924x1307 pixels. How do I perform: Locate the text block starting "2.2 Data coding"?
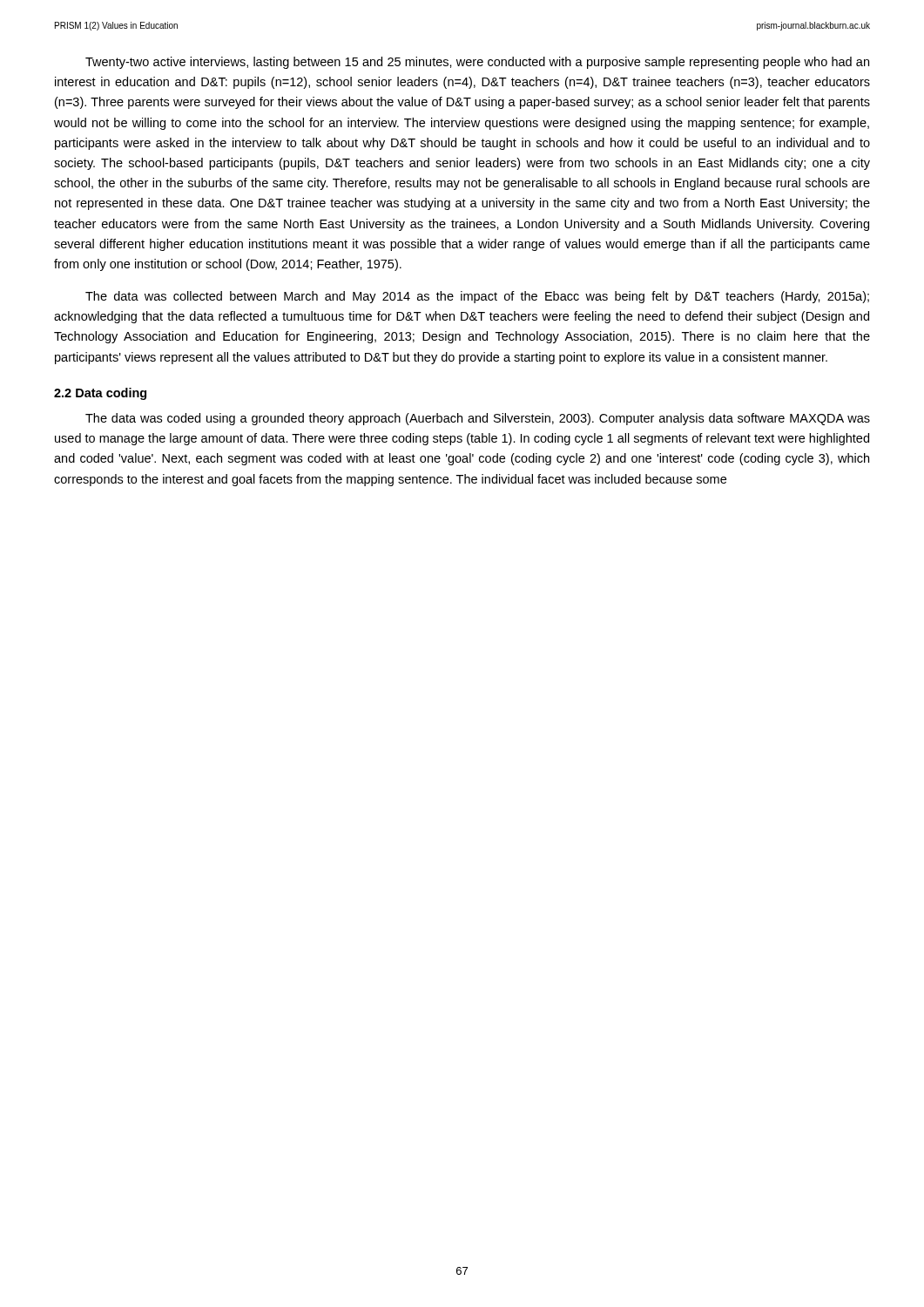101,393
